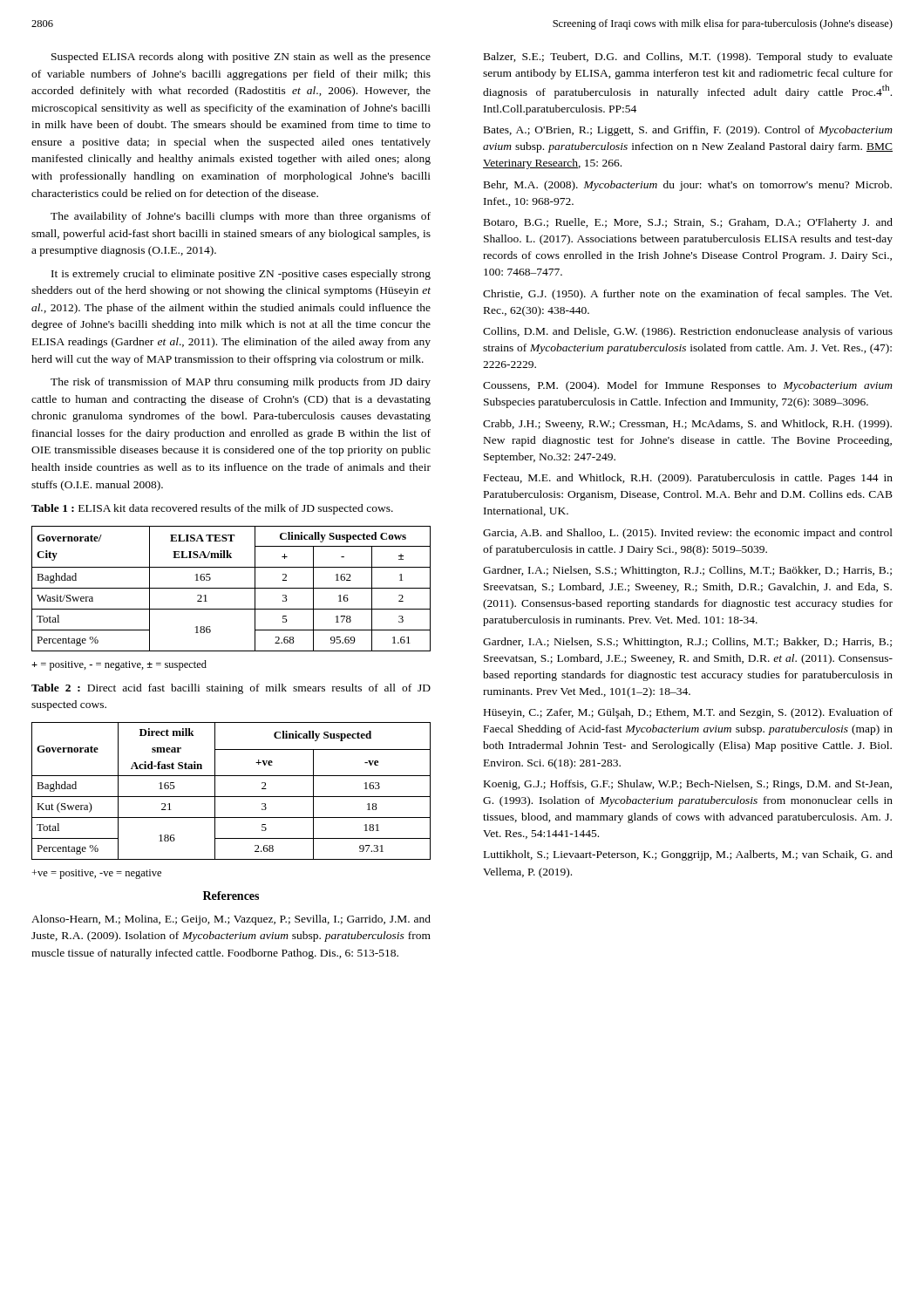Click on the list item containing "Crabb, J.H.; Sweeny, R.W.;"
This screenshot has height=1308, width=924.
(688, 440)
